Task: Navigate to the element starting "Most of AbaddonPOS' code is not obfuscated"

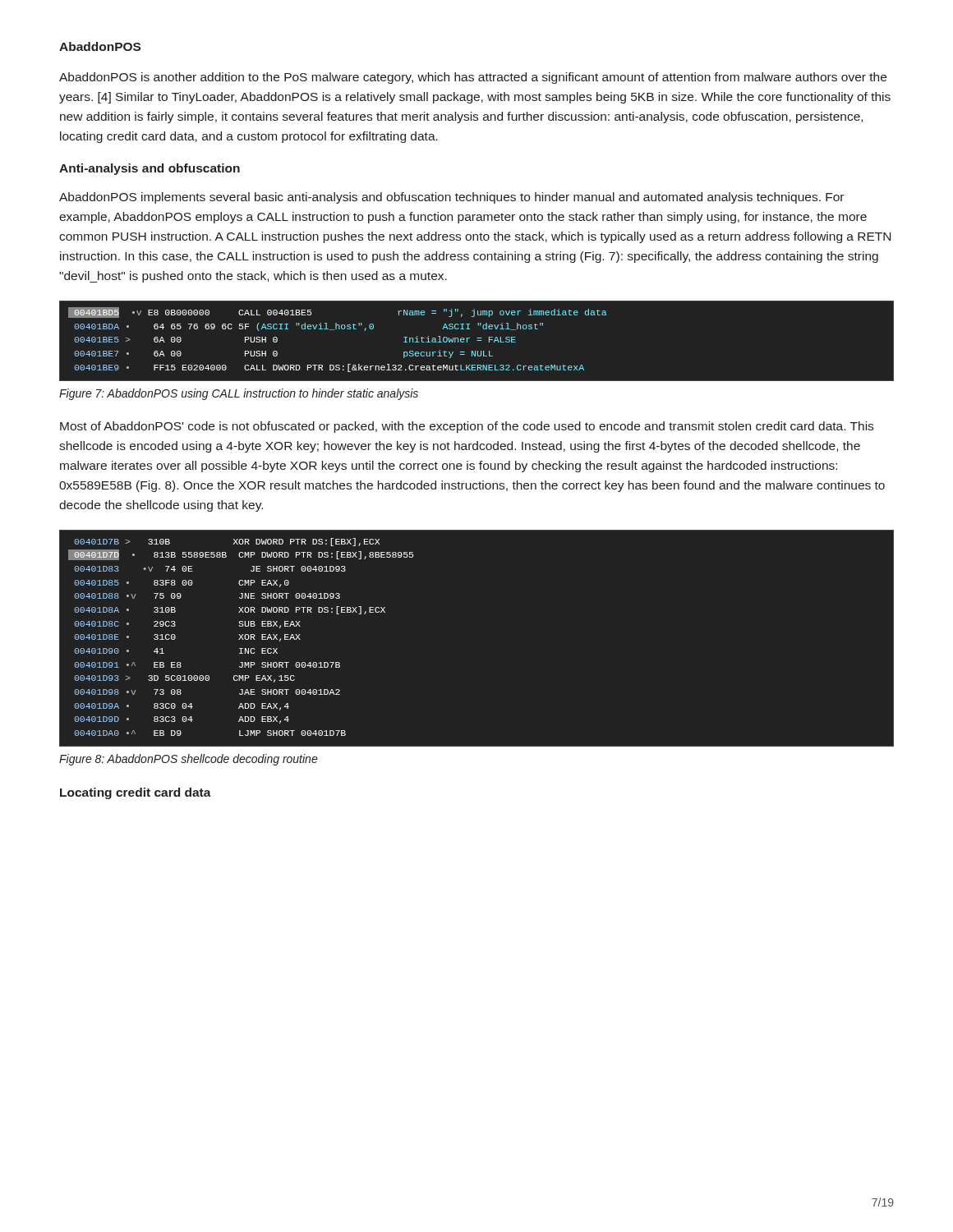Action: point(472,465)
